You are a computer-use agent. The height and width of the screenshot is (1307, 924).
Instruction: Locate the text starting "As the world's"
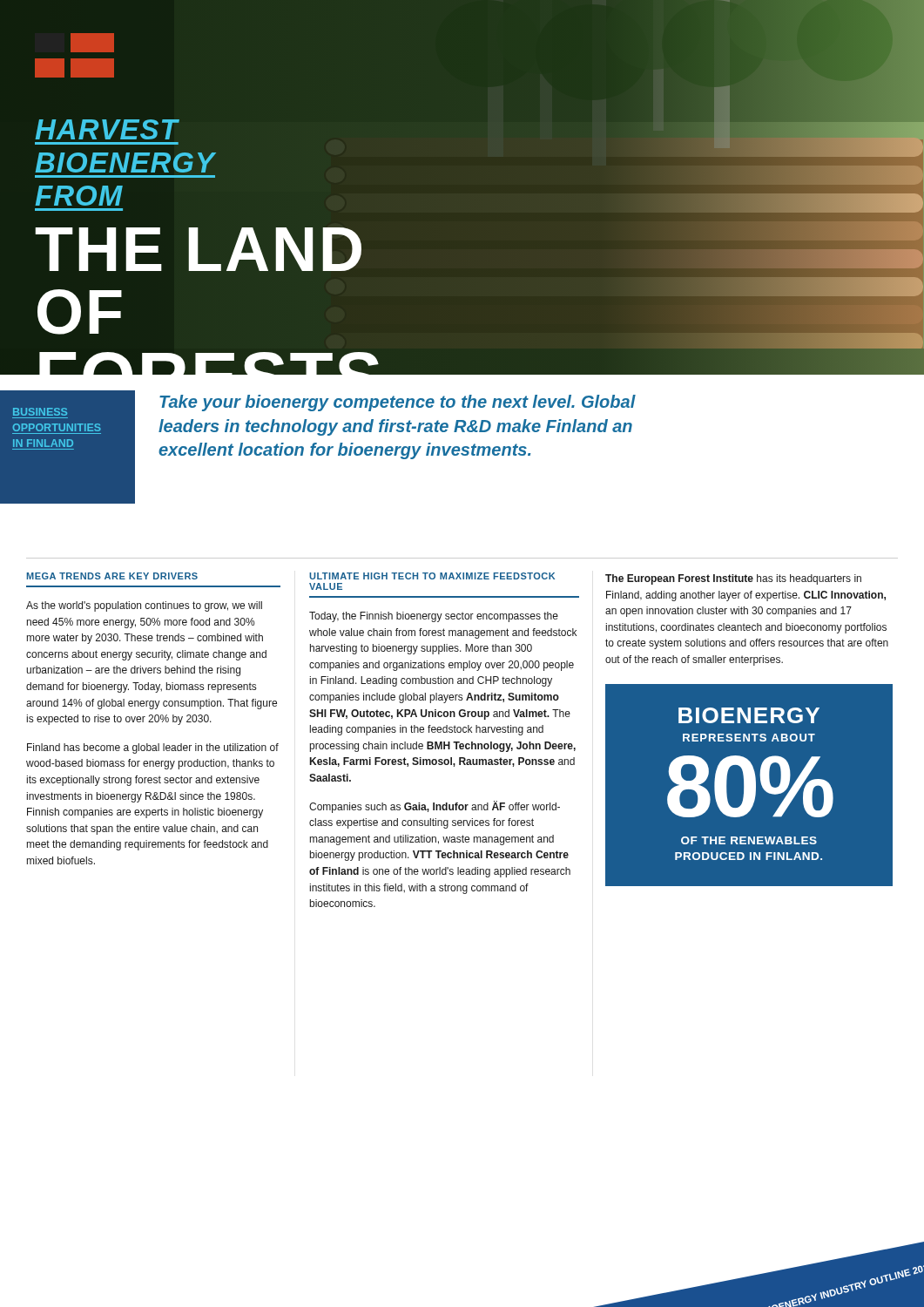click(152, 662)
